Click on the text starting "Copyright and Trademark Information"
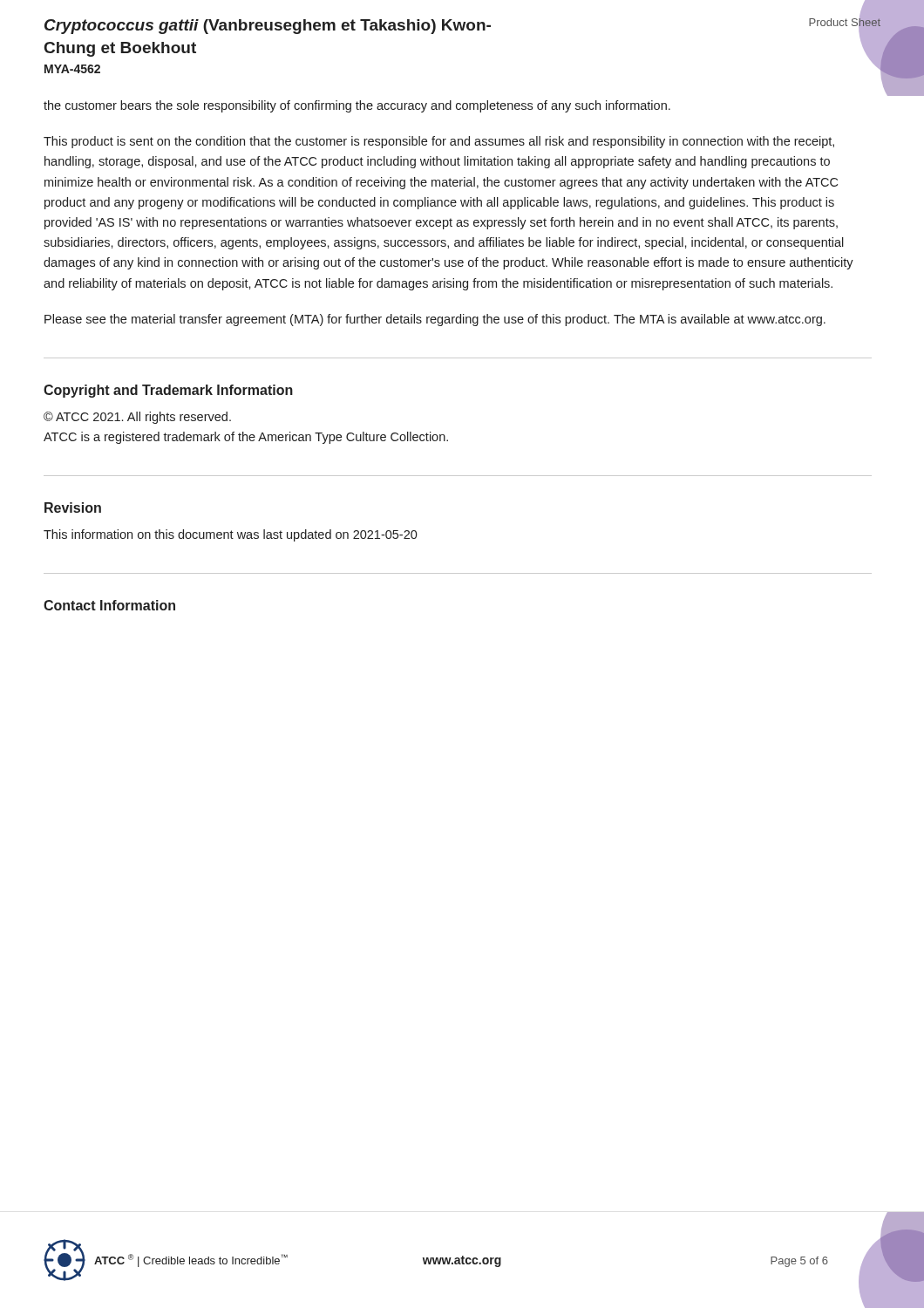The height and width of the screenshot is (1308, 924). click(x=168, y=390)
